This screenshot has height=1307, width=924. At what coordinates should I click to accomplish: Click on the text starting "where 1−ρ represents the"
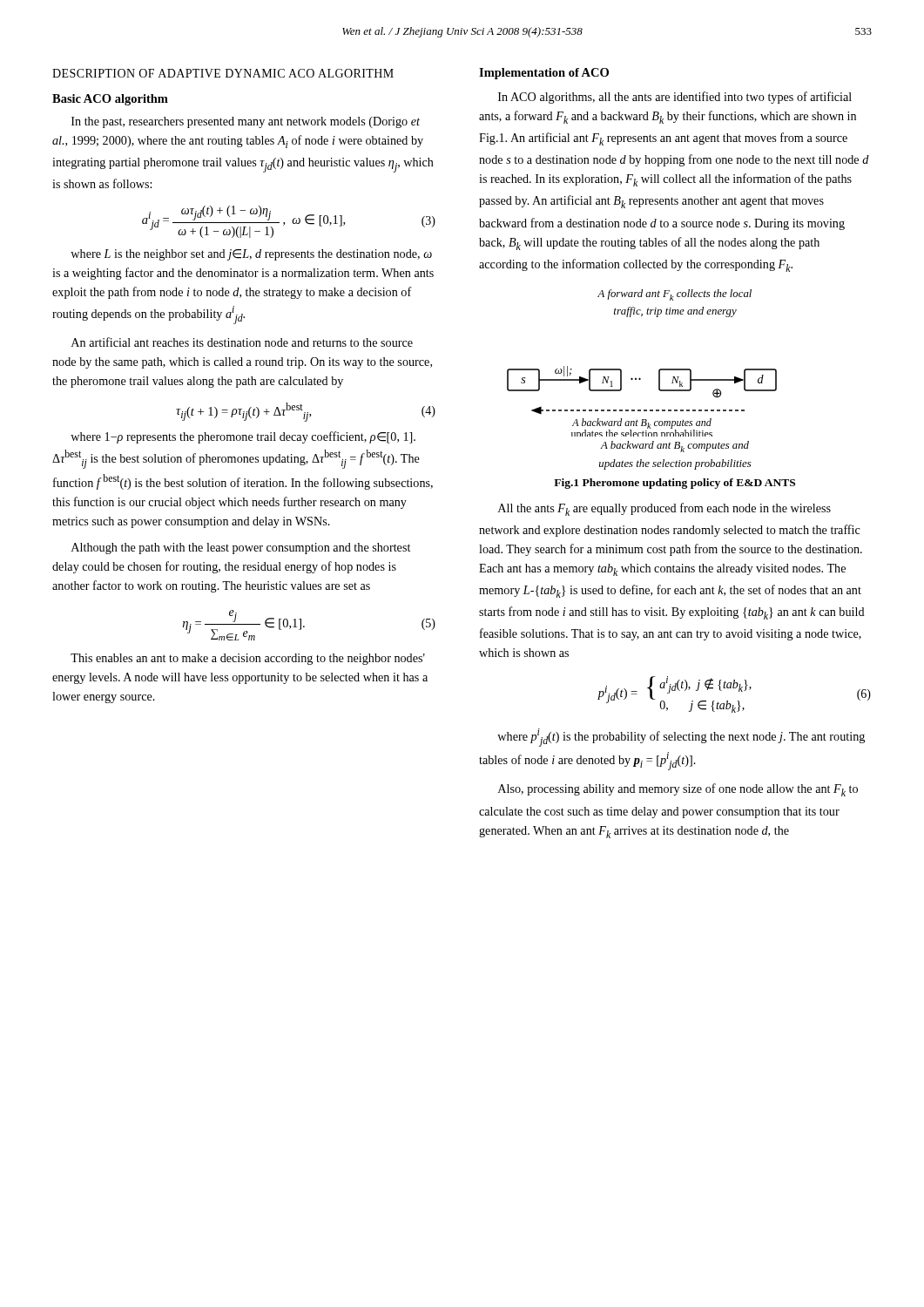coord(244,479)
